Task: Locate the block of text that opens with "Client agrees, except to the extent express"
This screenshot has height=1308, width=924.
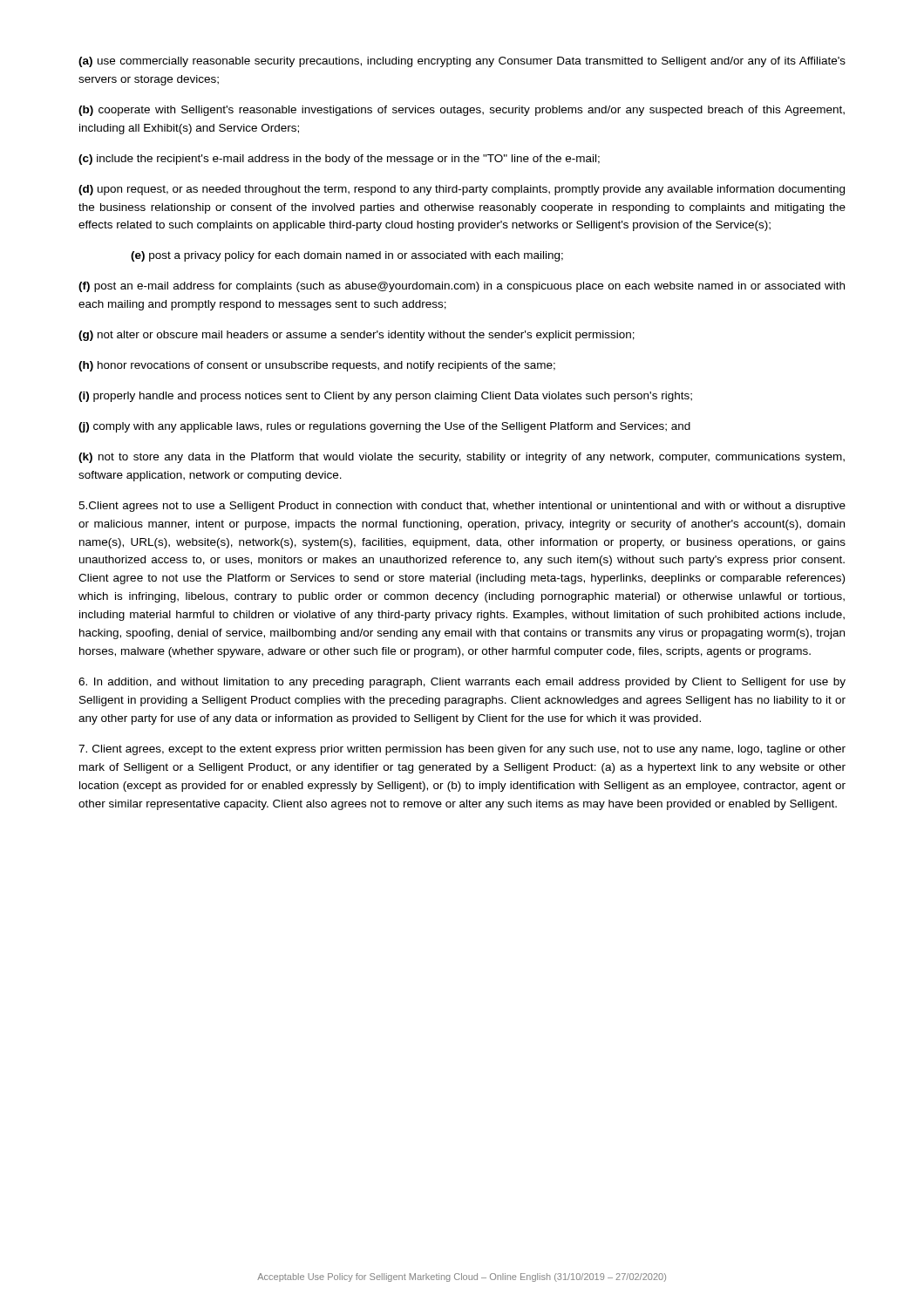Action: click(x=462, y=776)
